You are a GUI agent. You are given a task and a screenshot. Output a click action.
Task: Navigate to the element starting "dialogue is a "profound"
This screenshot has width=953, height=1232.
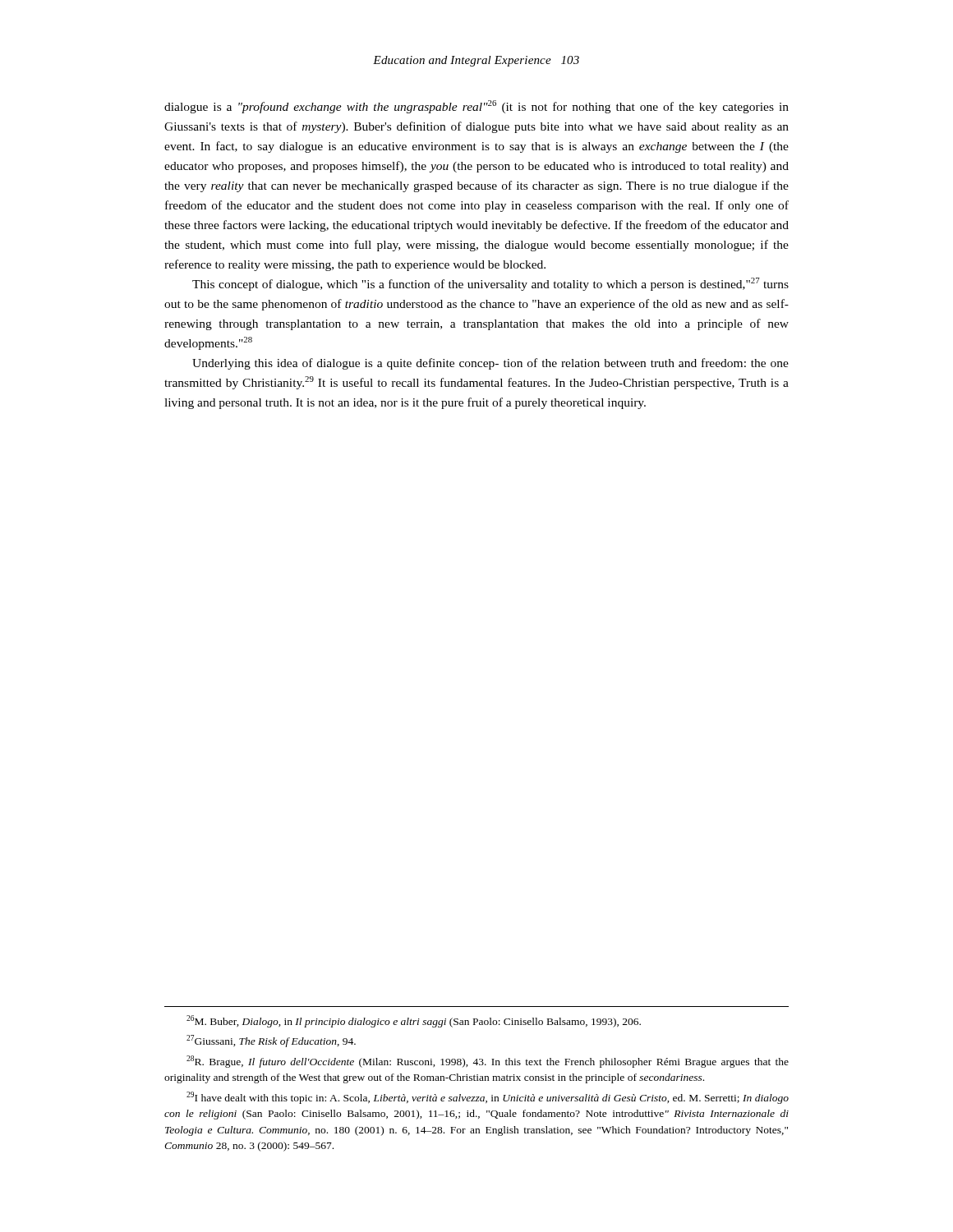tap(476, 186)
